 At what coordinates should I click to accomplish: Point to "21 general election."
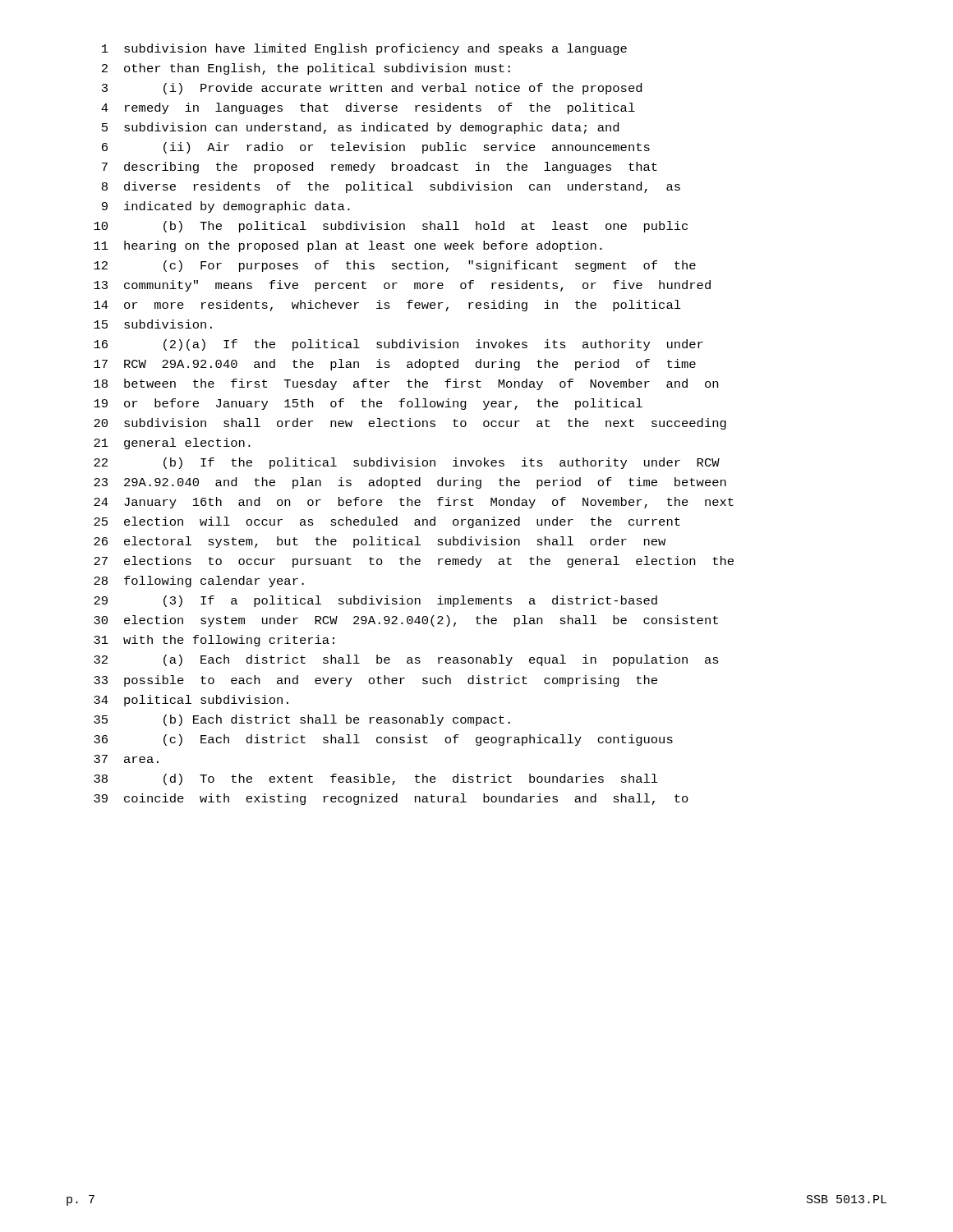click(x=172, y=444)
